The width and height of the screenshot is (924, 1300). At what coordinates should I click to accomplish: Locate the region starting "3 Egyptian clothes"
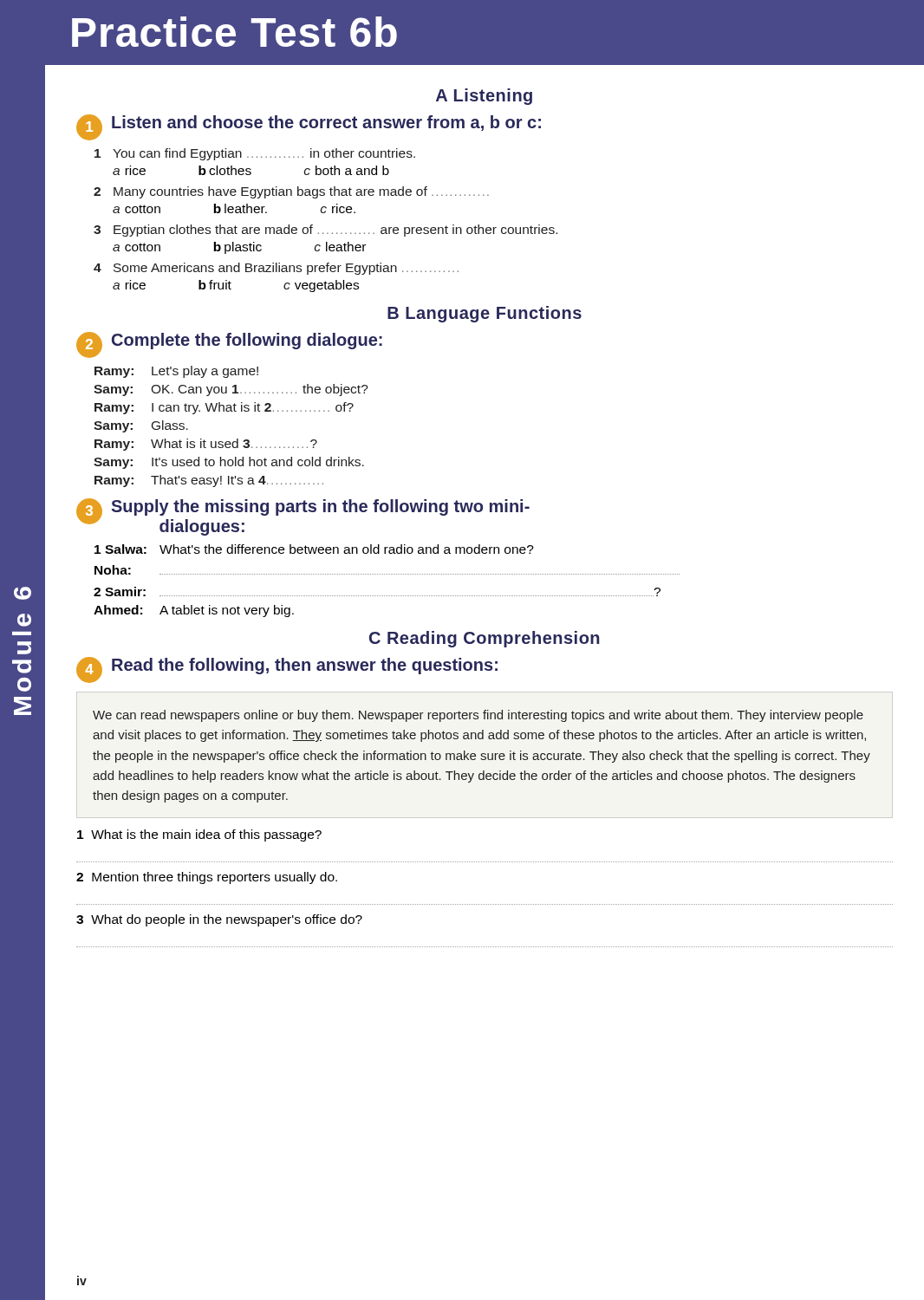point(493,238)
